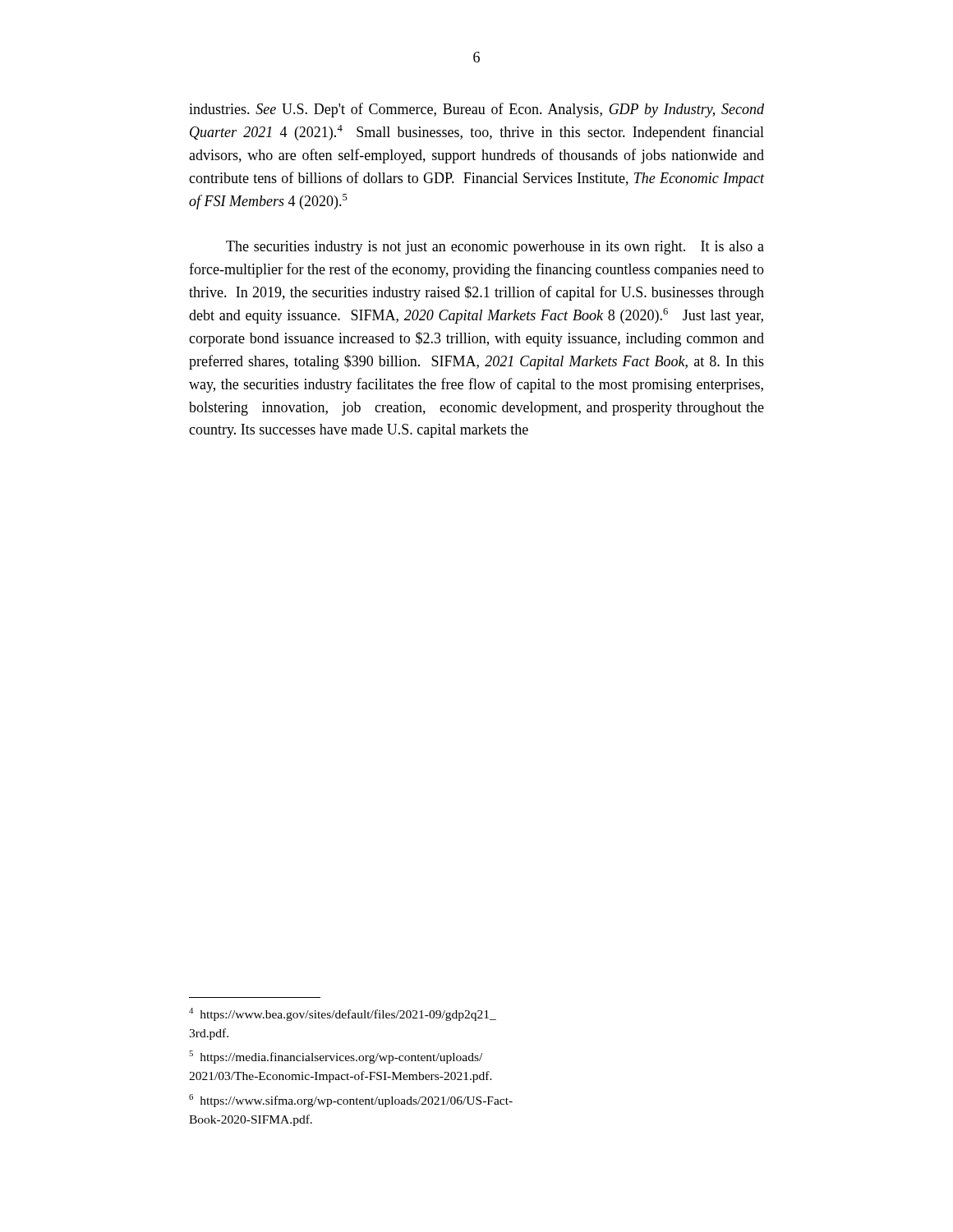Point to the text block starting "industries. See U.S. Dep't of Commerce, Bureau of"
Screen dimensions: 1232x953
point(476,155)
